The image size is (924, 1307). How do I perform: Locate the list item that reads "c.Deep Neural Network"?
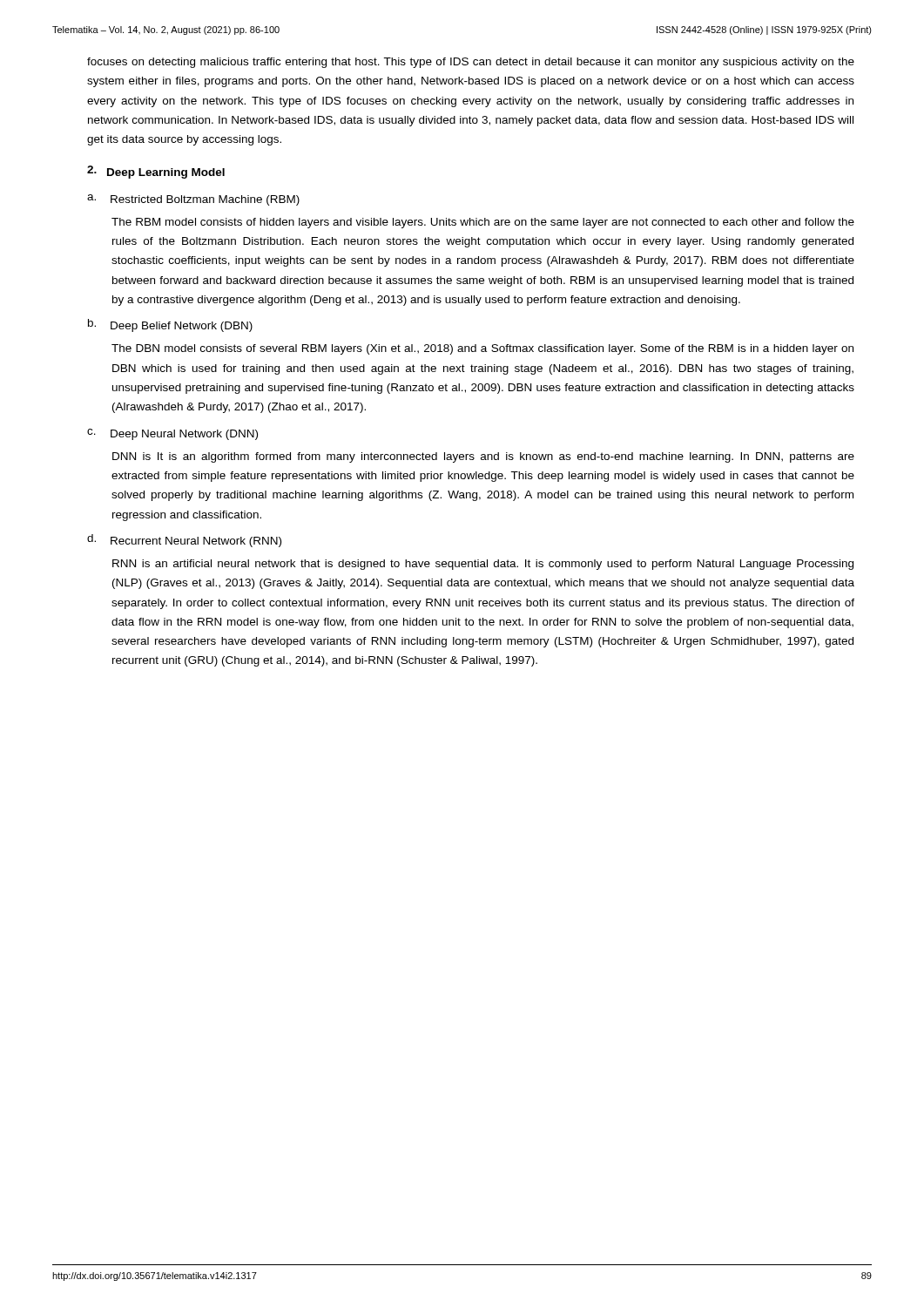(x=172, y=434)
